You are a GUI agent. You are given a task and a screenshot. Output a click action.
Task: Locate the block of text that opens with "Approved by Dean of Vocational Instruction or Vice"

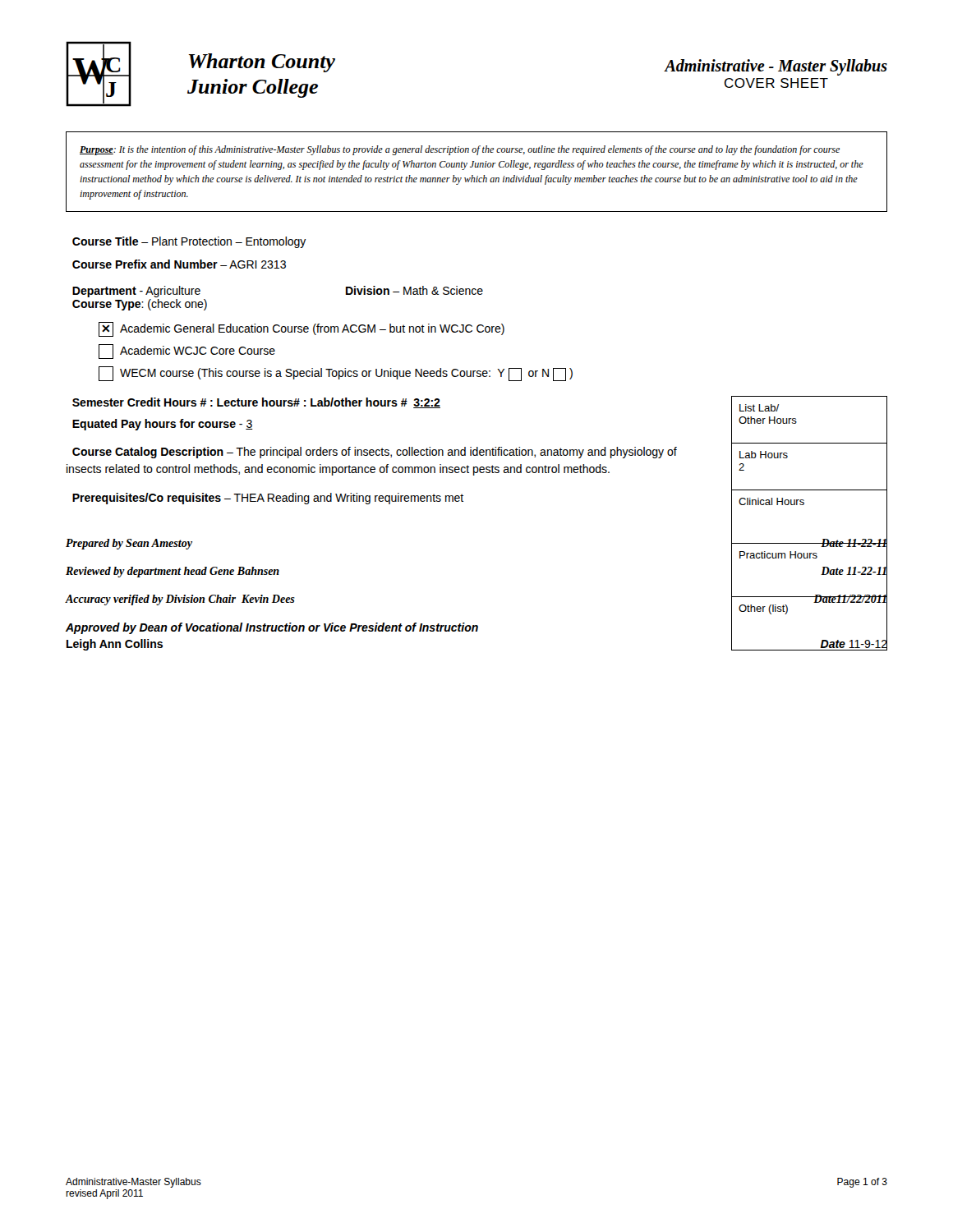476,635
